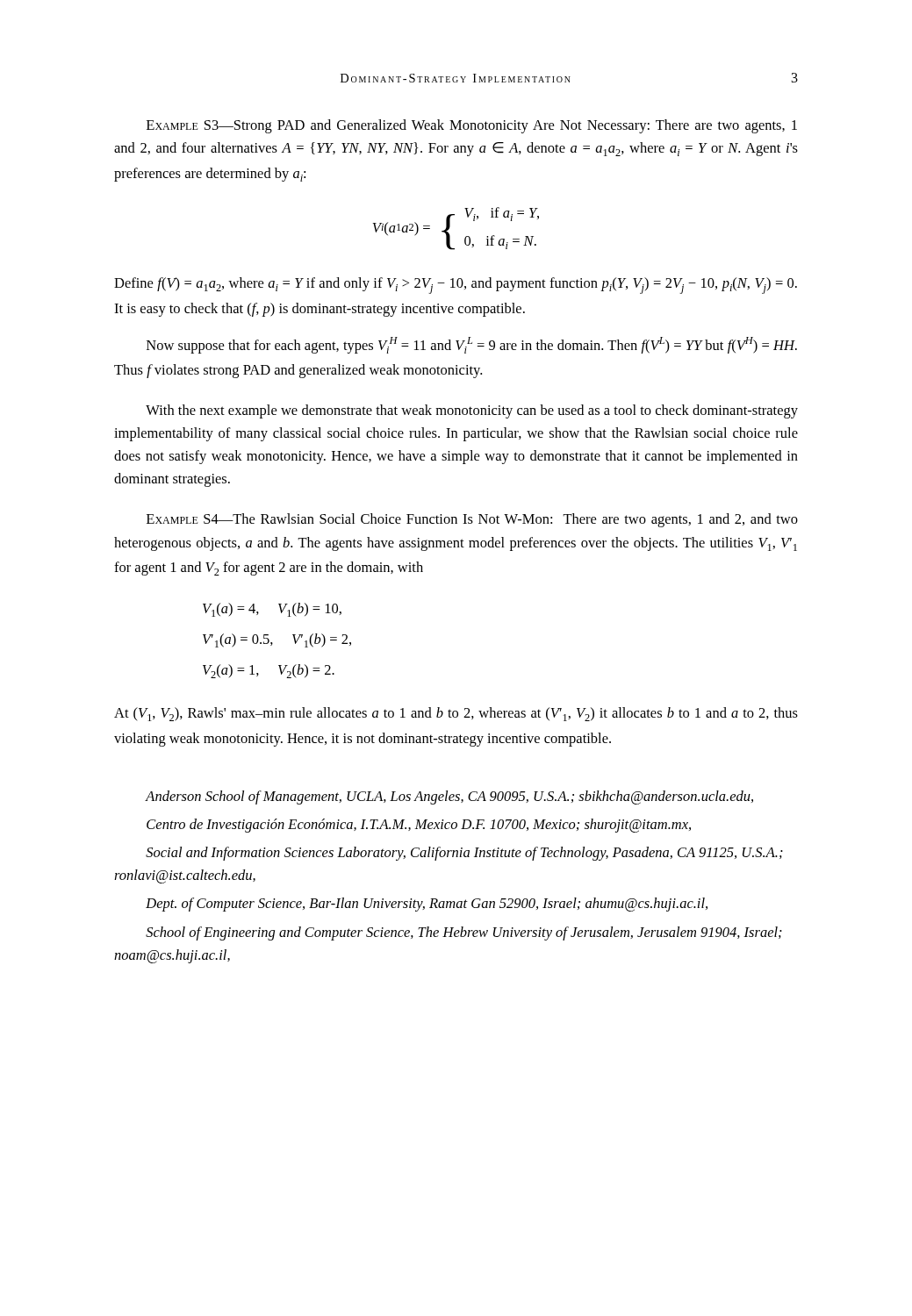Select the region starting "Define f(V) = a1a2,"

(456, 296)
